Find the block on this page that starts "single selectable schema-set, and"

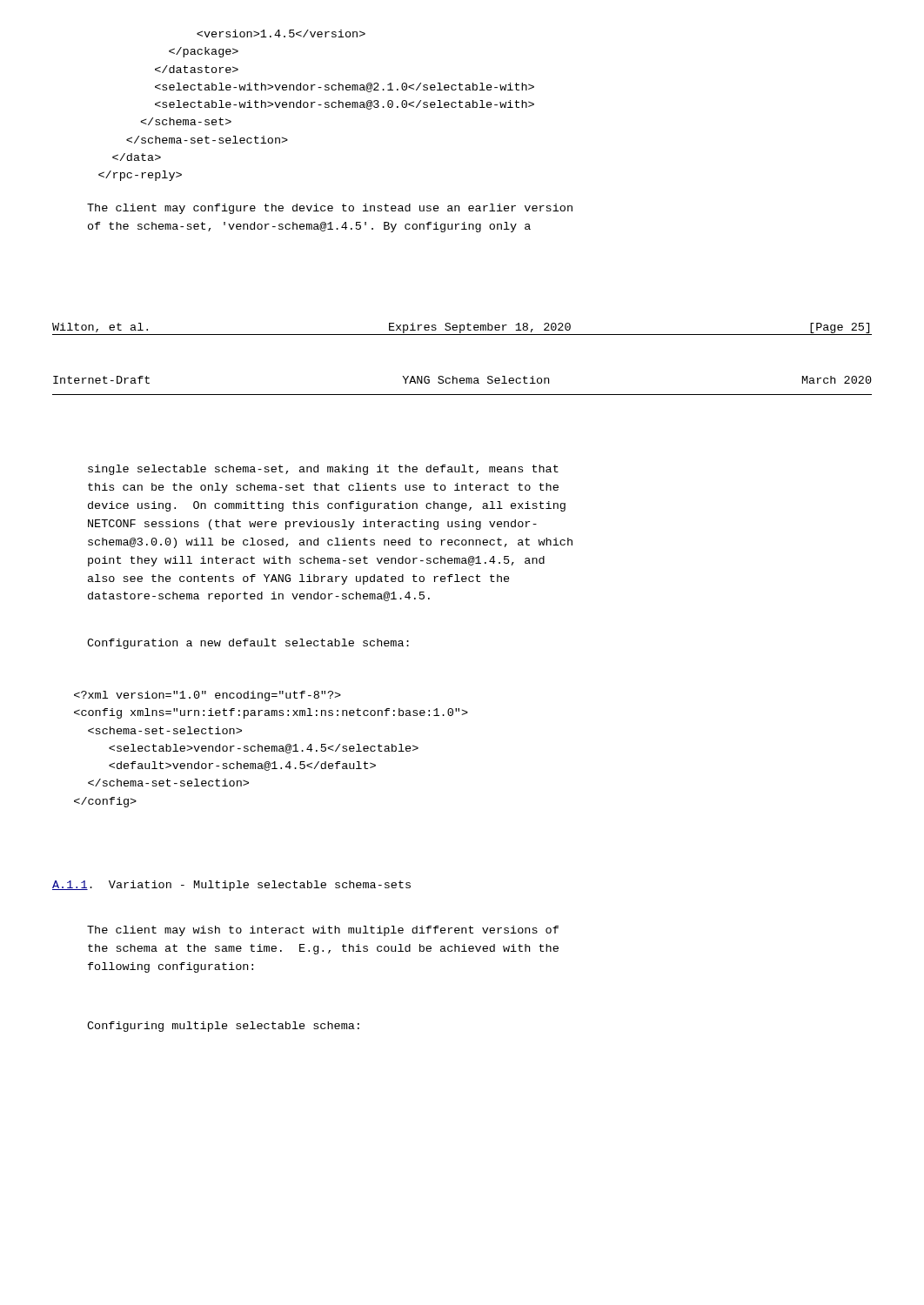(x=330, y=533)
